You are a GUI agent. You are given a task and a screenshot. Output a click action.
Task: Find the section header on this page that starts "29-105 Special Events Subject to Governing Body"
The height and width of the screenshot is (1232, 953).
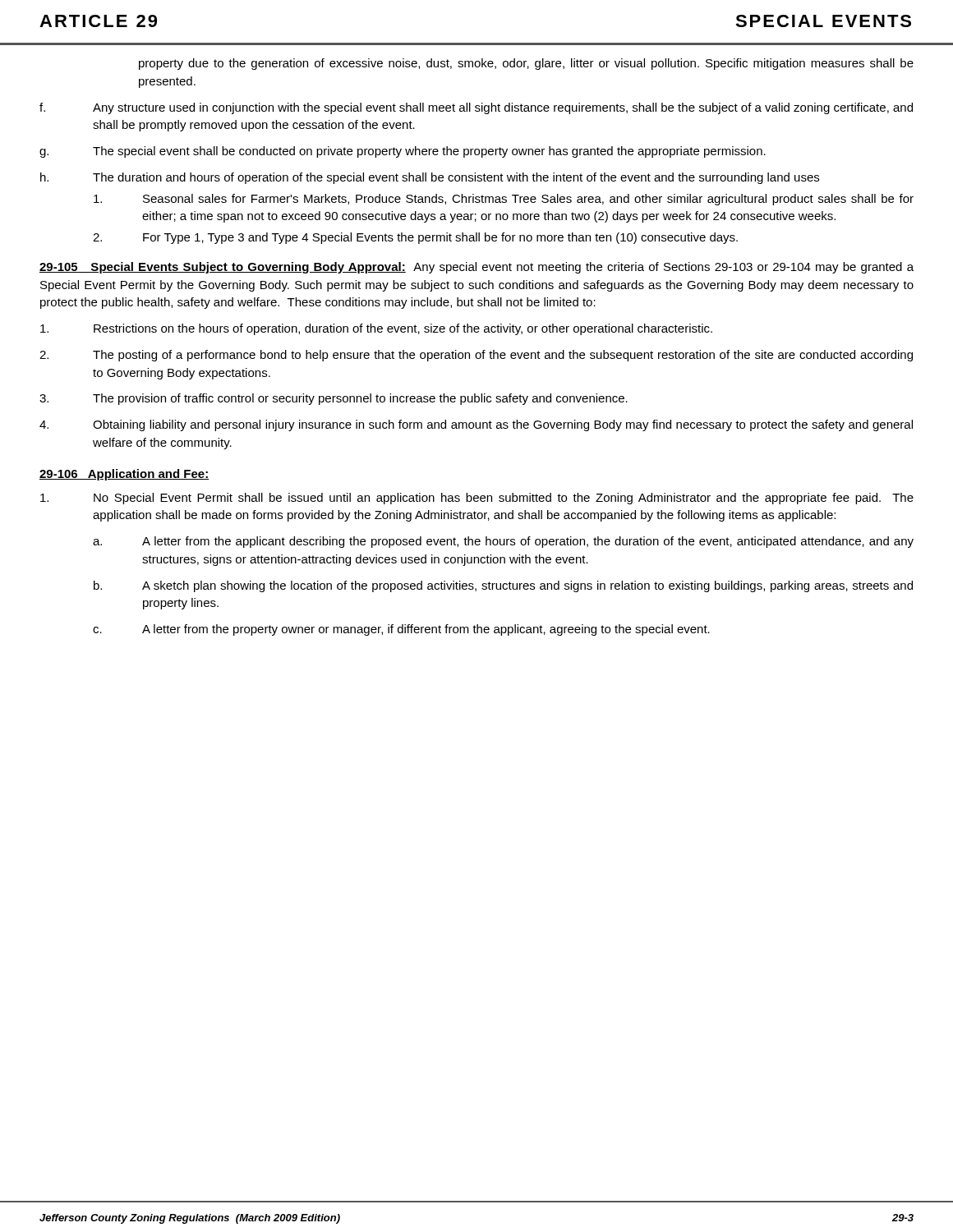[x=476, y=284]
